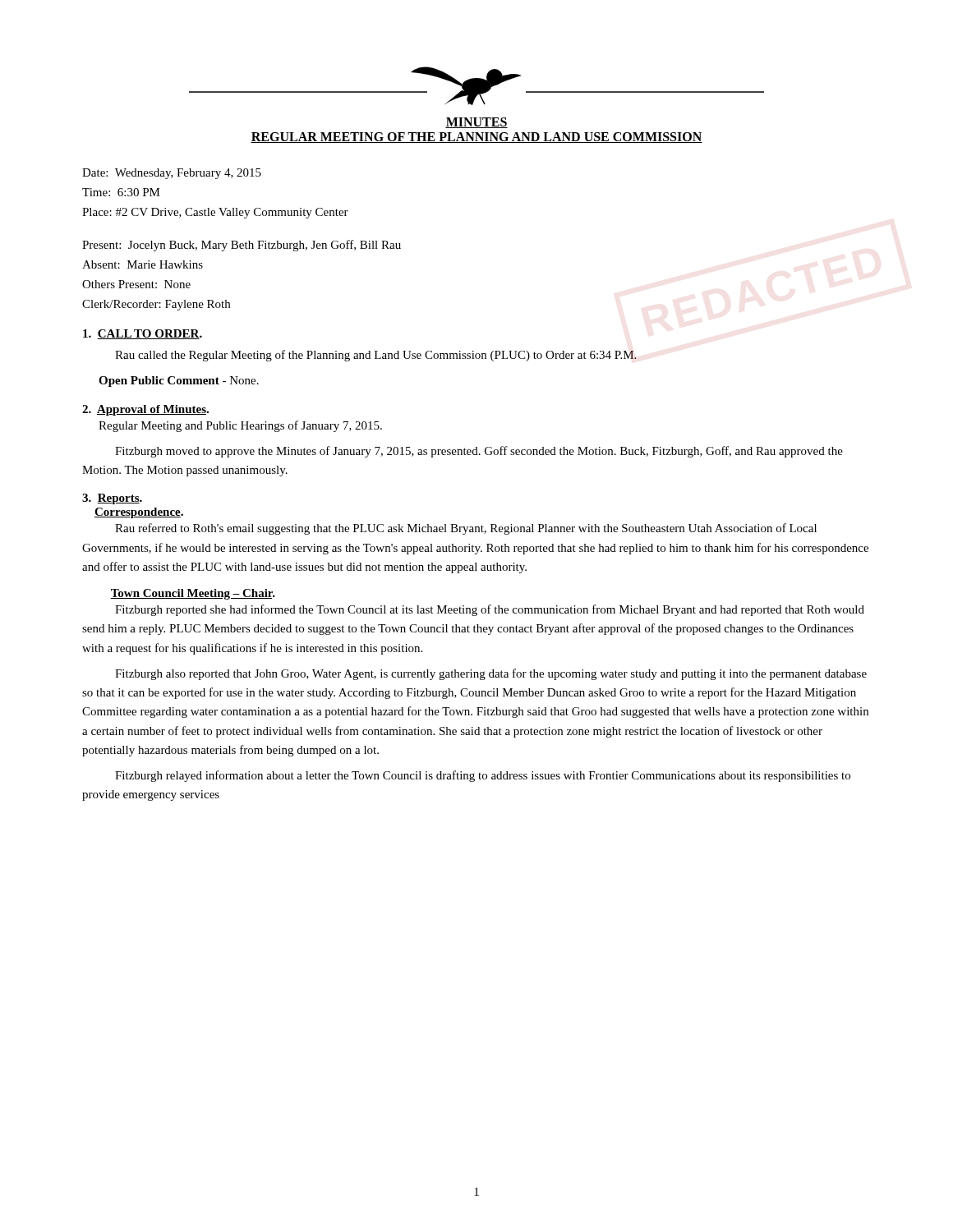Find the block starting "3. Reports. Correspondence."

tap(133, 505)
